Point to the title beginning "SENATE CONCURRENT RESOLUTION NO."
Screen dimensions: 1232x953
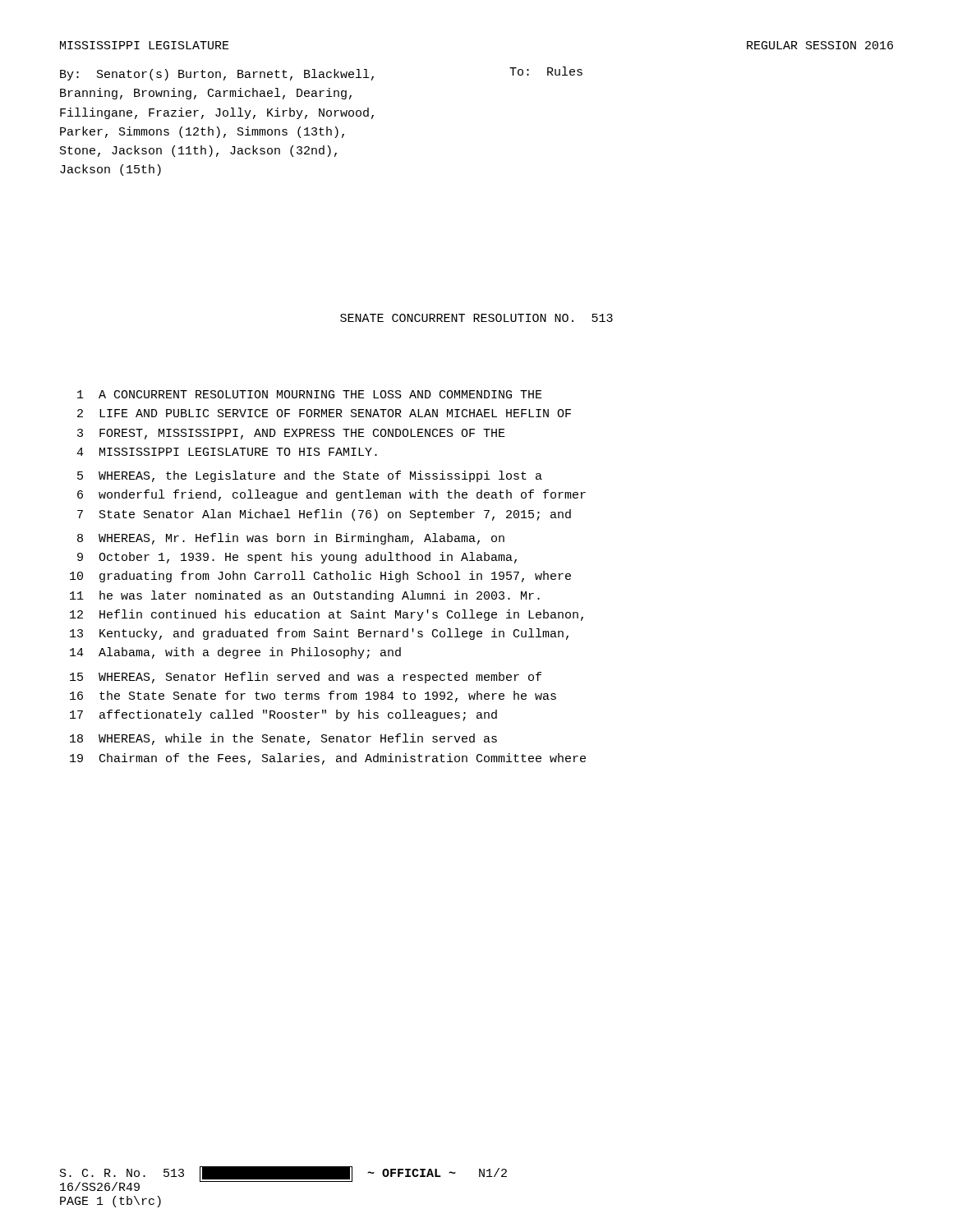[x=476, y=319]
